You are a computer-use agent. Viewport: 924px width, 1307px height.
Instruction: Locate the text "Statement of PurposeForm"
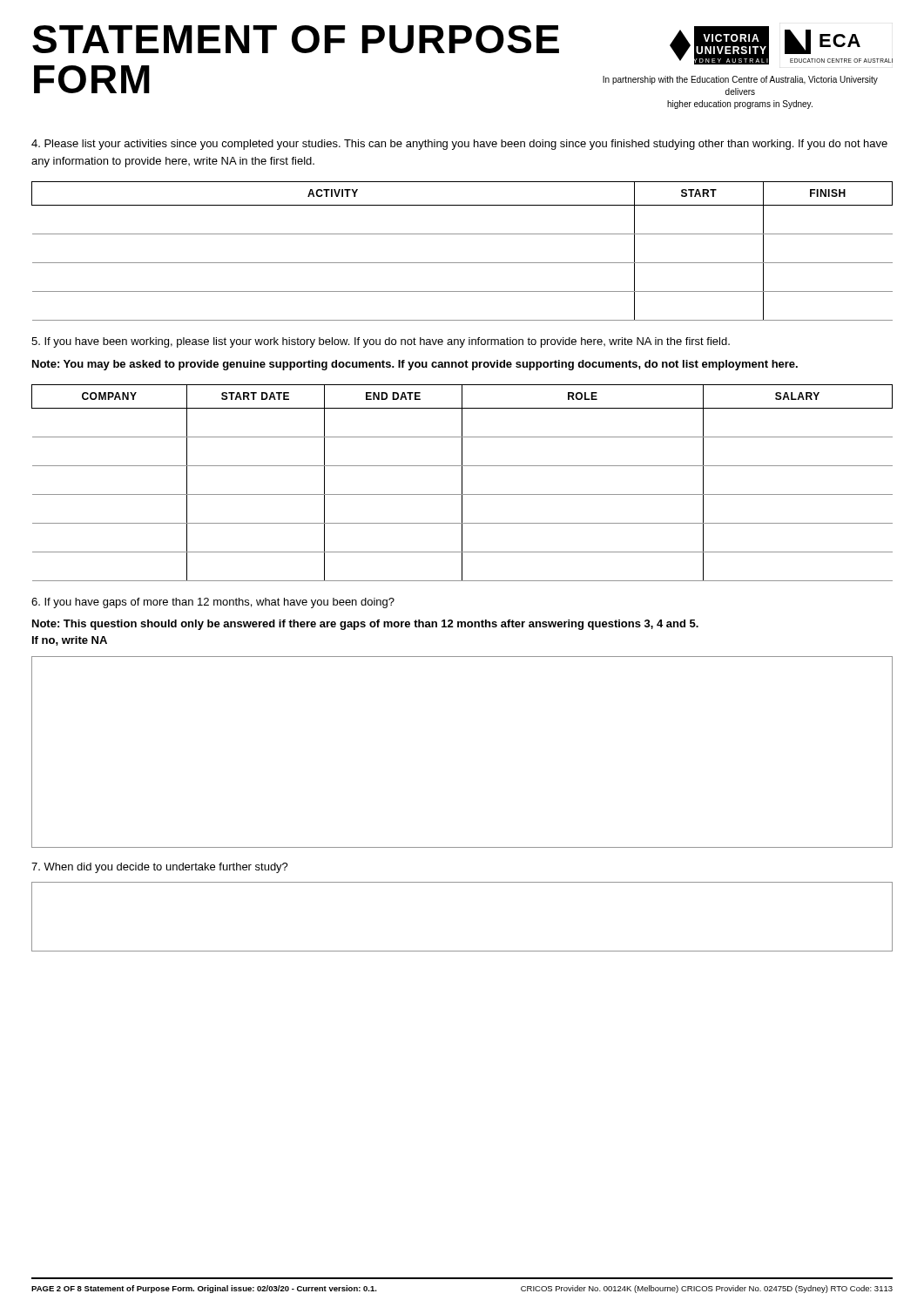click(x=296, y=59)
